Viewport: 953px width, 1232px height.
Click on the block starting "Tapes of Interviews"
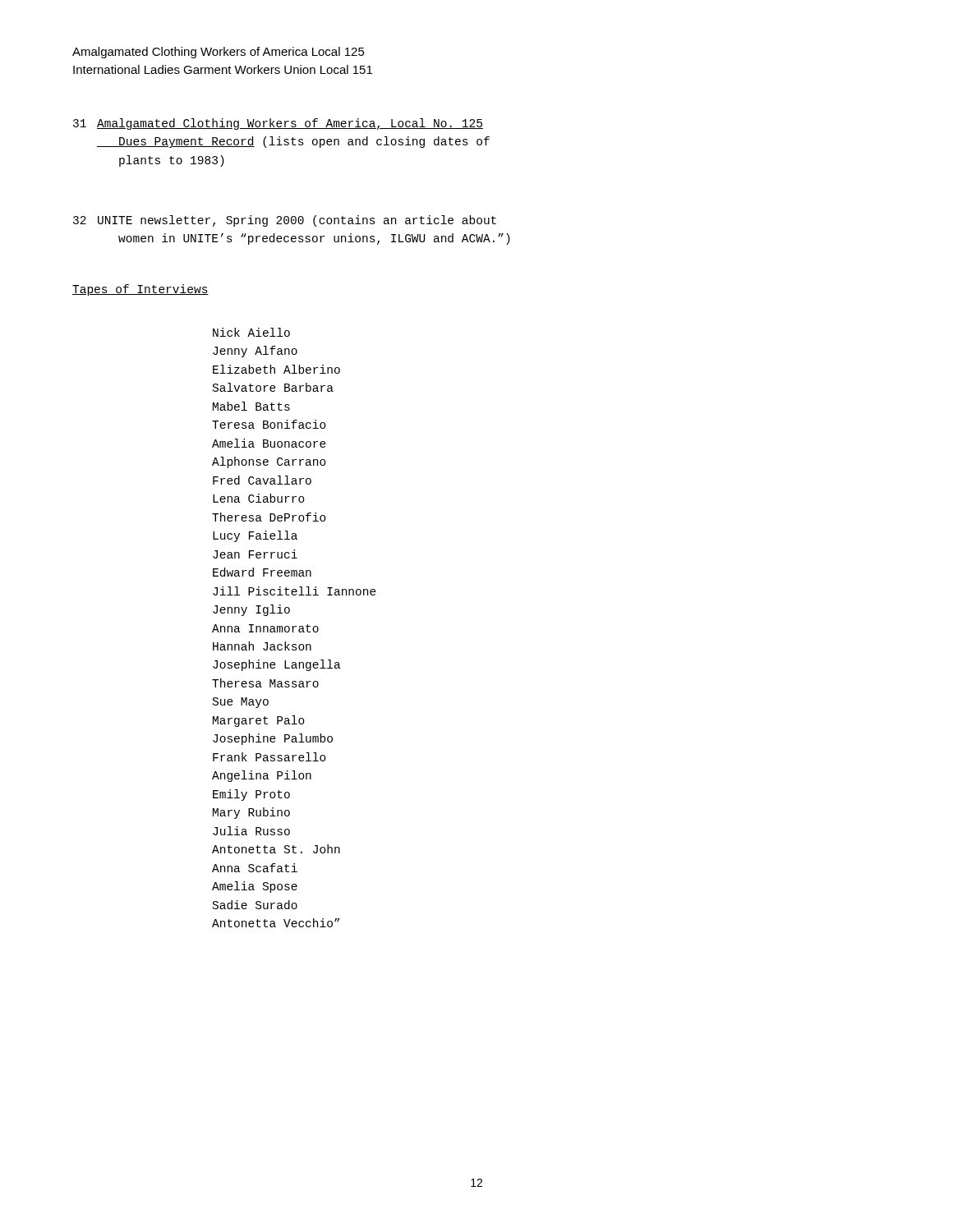pyautogui.click(x=140, y=290)
